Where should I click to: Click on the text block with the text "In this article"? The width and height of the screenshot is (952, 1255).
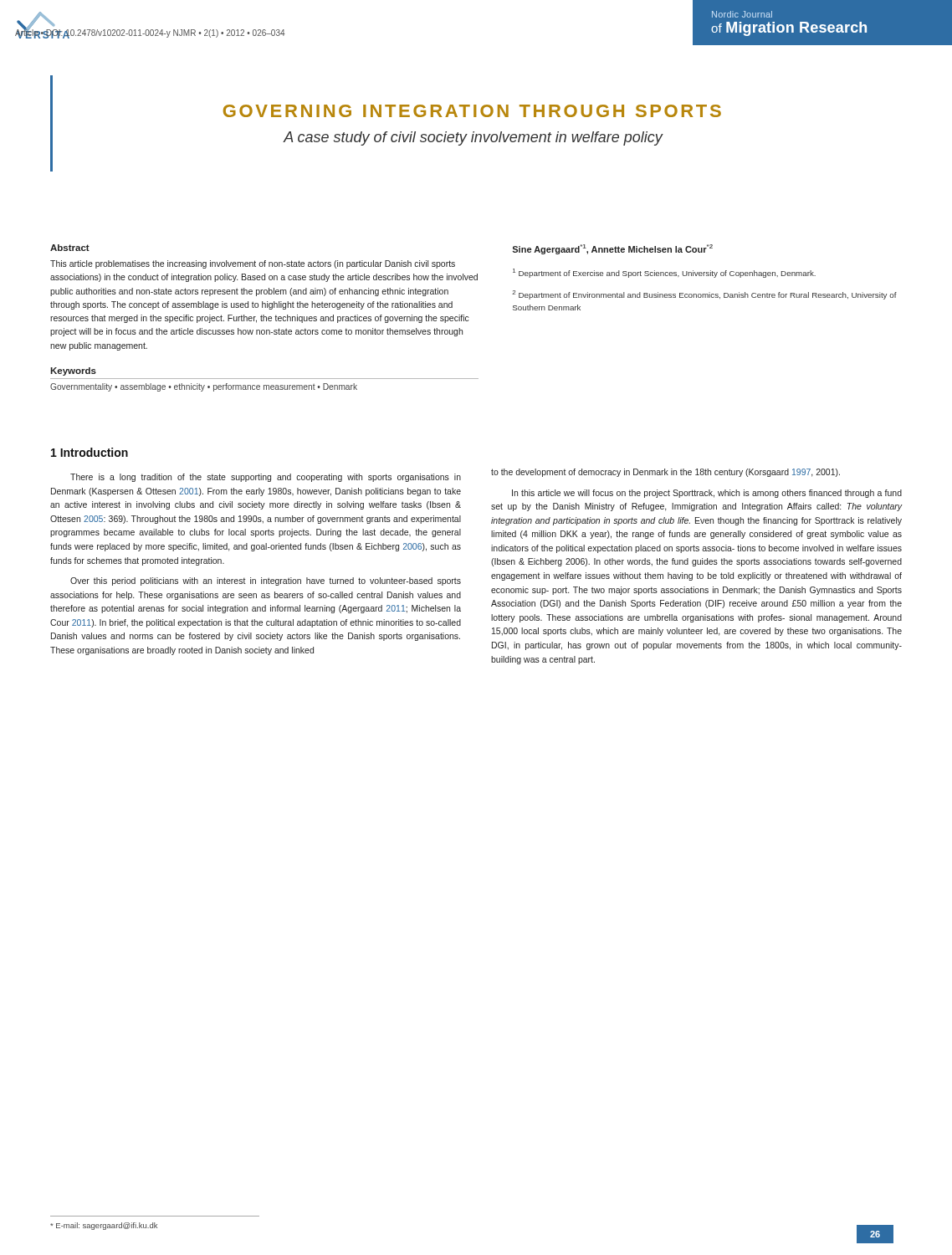click(696, 576)
